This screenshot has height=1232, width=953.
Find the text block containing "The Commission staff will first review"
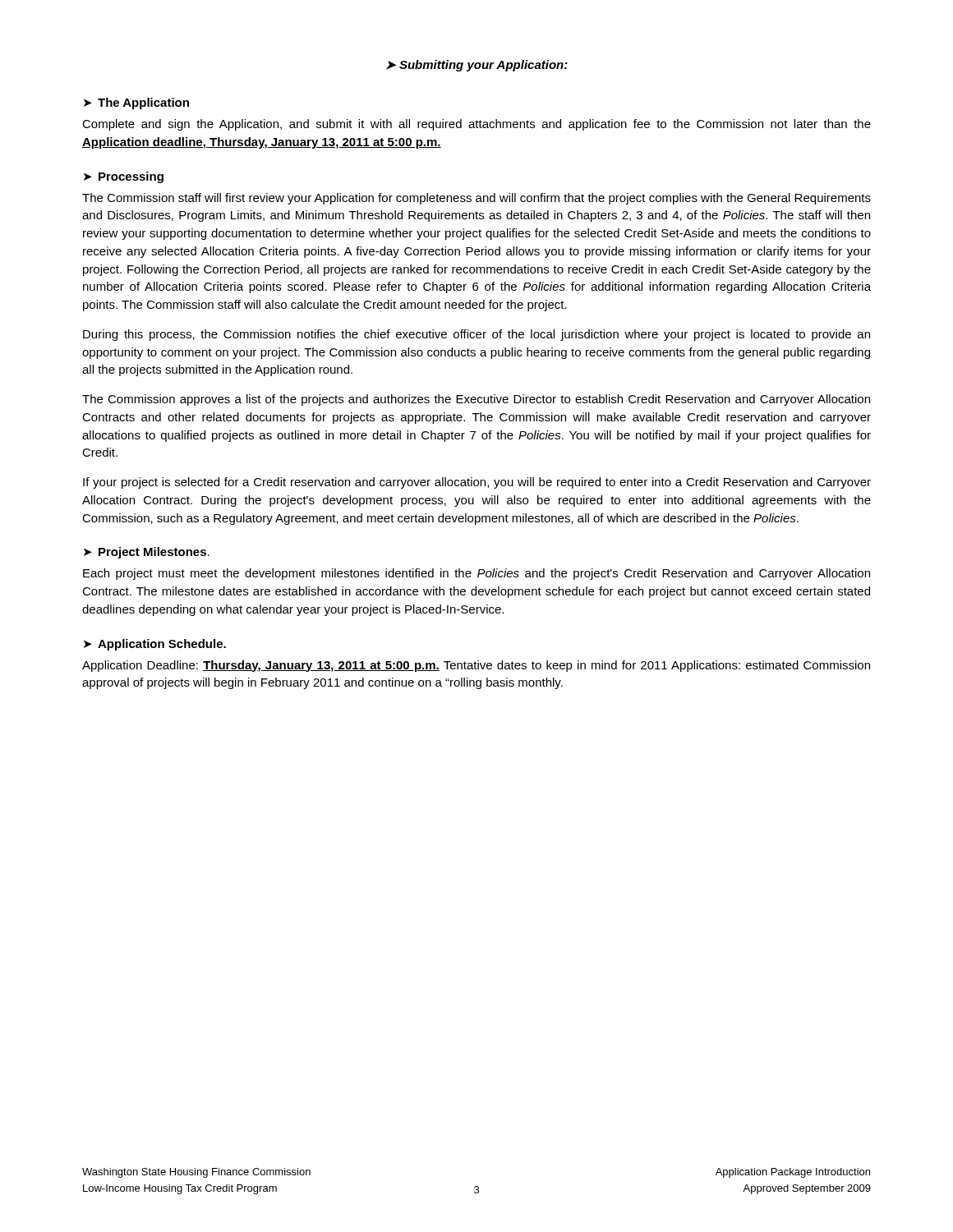click(x=476, y=358)
